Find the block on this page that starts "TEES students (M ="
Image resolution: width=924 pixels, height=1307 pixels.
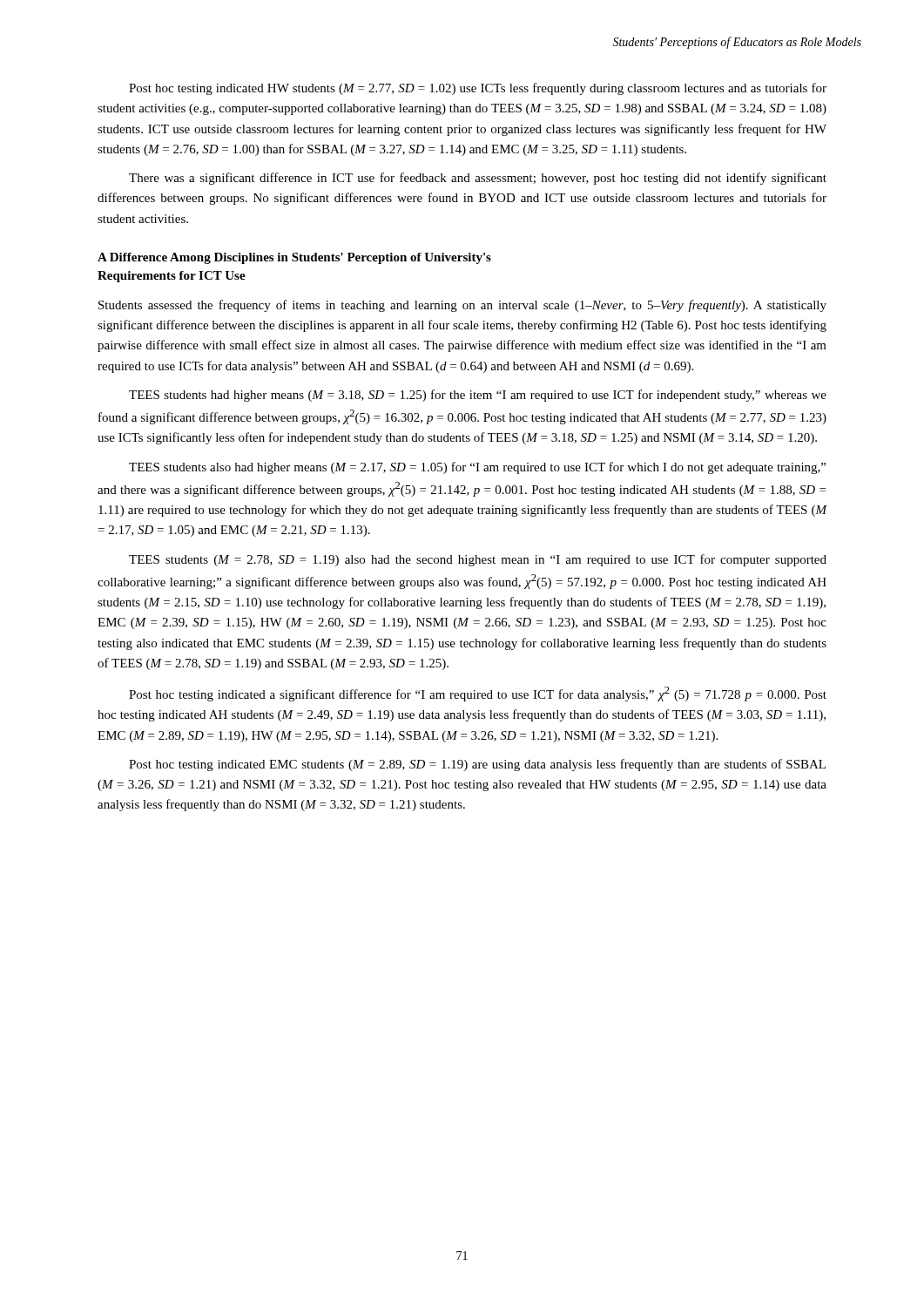pyautogui.click(x=462, y=611)
